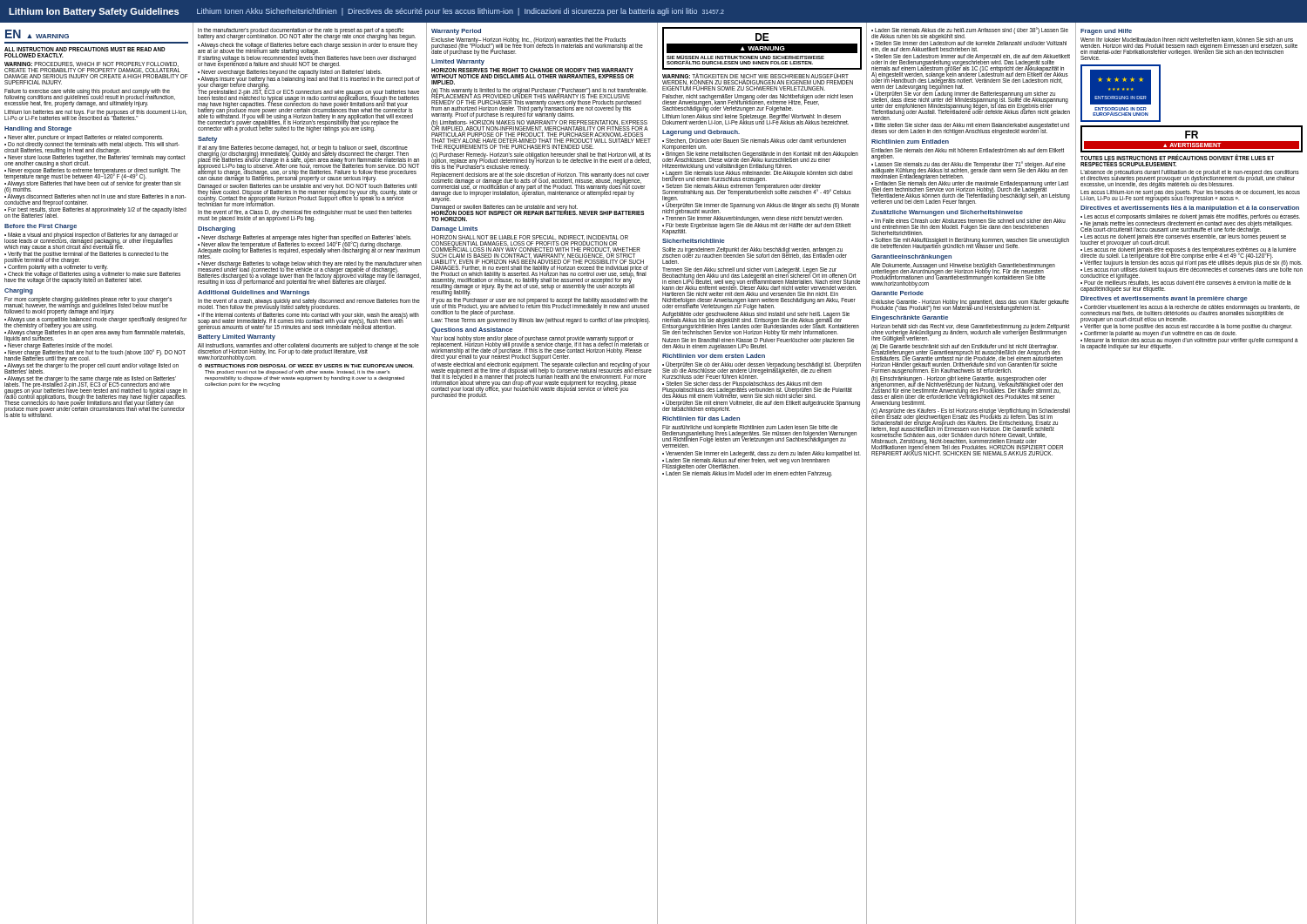Select the list item containing "• Always disconnect Batteries when not"
The width and height of the screenshot is (1307, 924).
(x=95, y=199)
